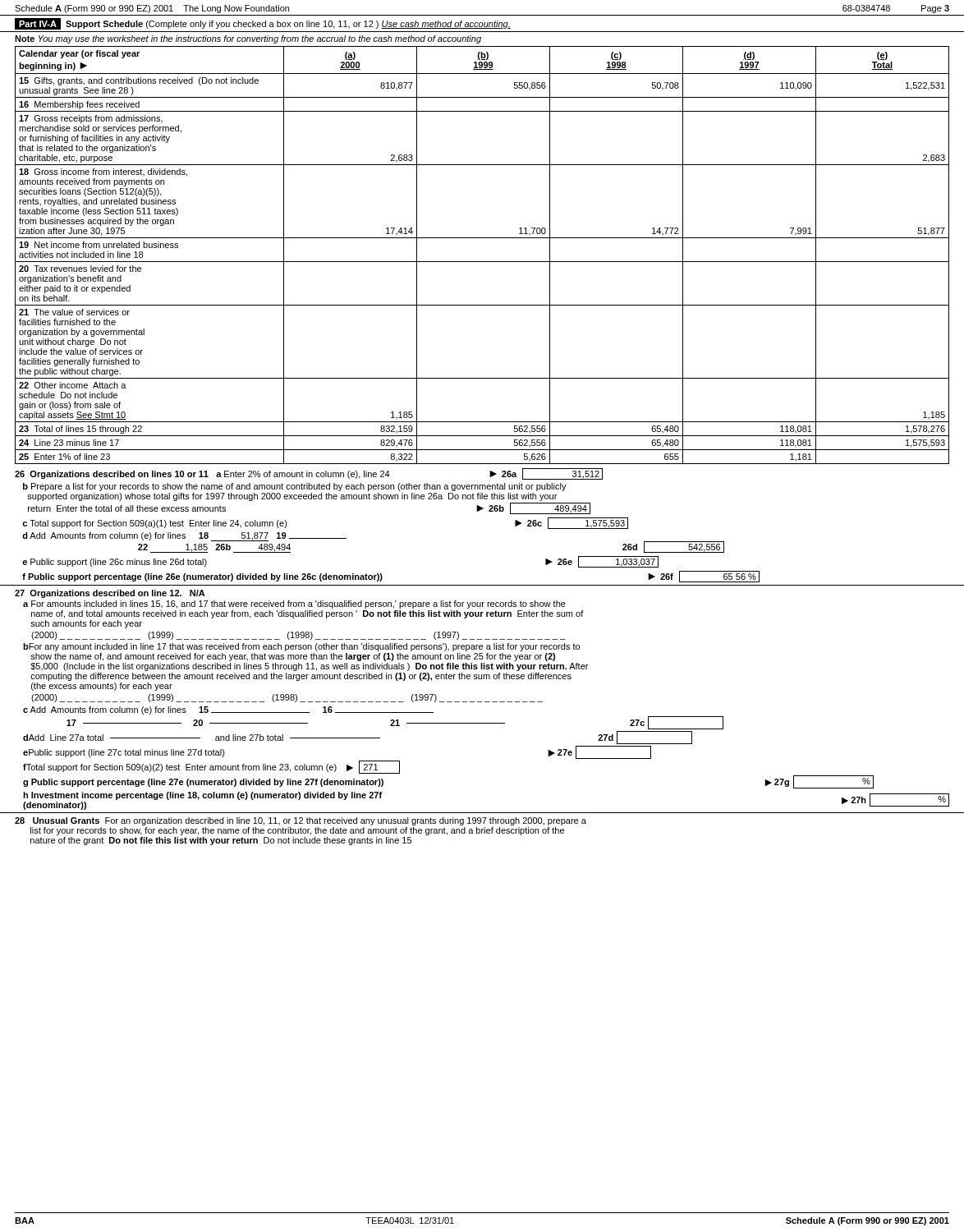Where is the passage that starts "b Prepare a list for your records"?
The height and width of the screenshot is (1232, 964).
pos(303,498)
